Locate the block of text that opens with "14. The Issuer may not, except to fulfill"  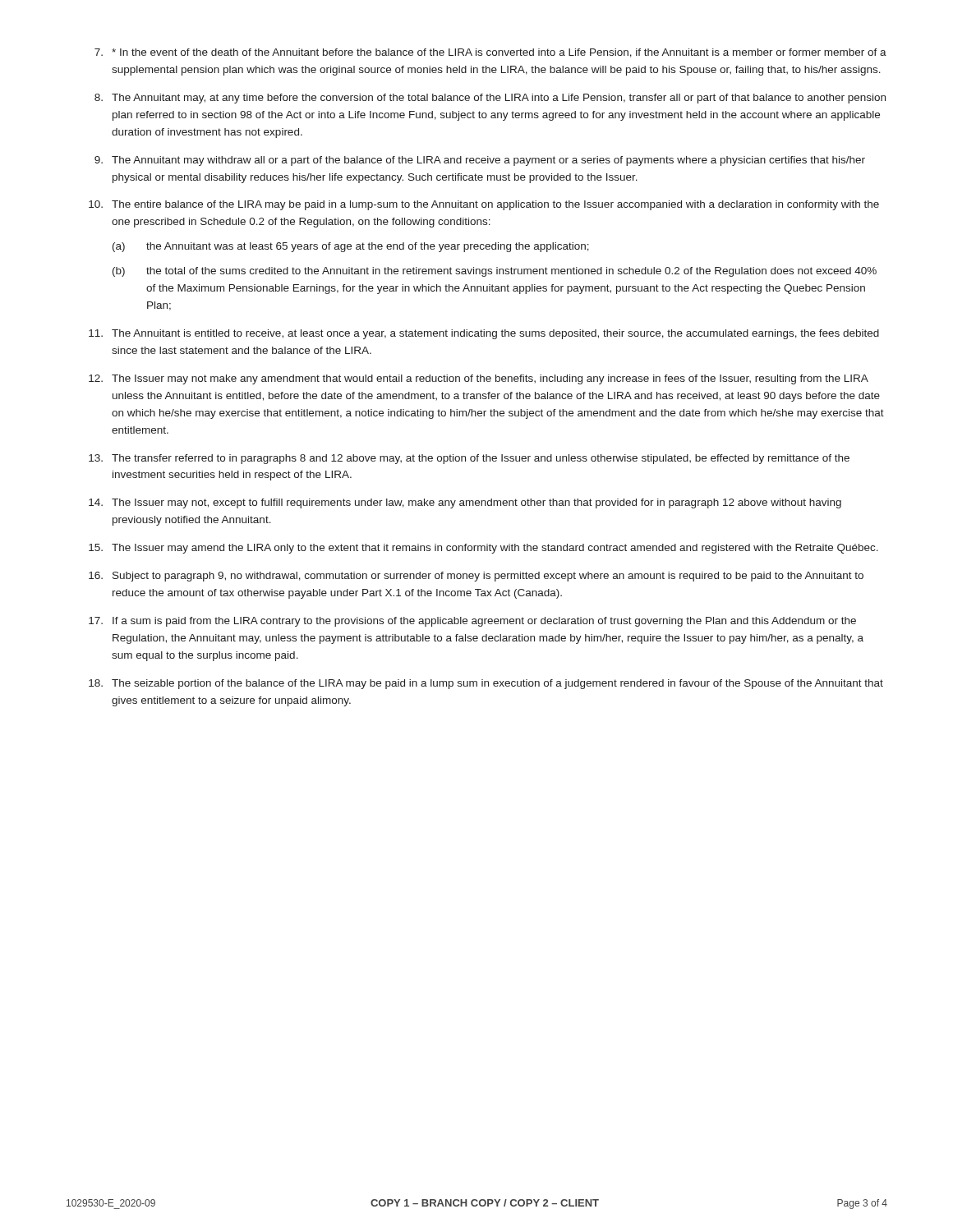coord(476,512)
